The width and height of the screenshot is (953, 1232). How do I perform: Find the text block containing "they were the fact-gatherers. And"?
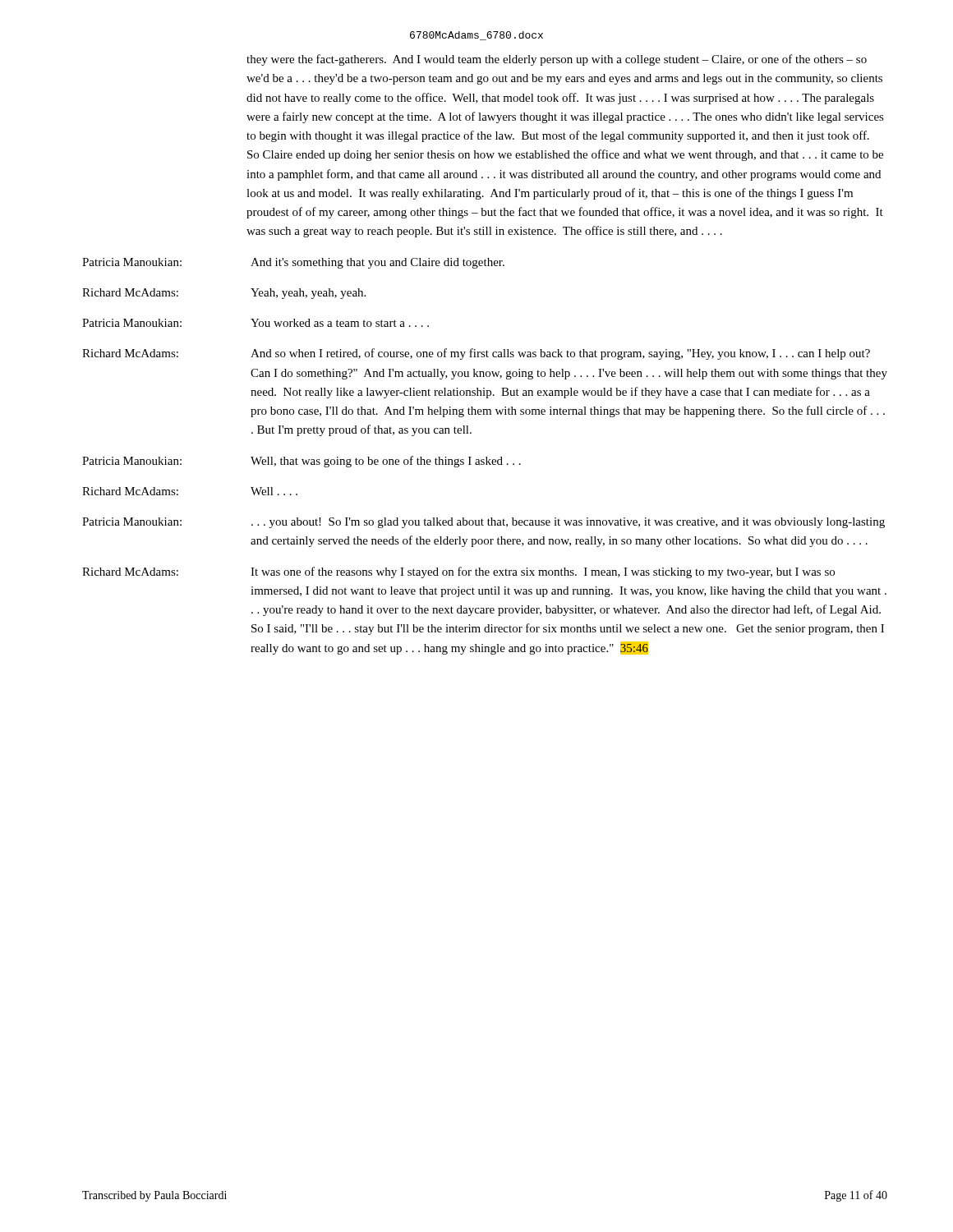click(x=565, y=145)
